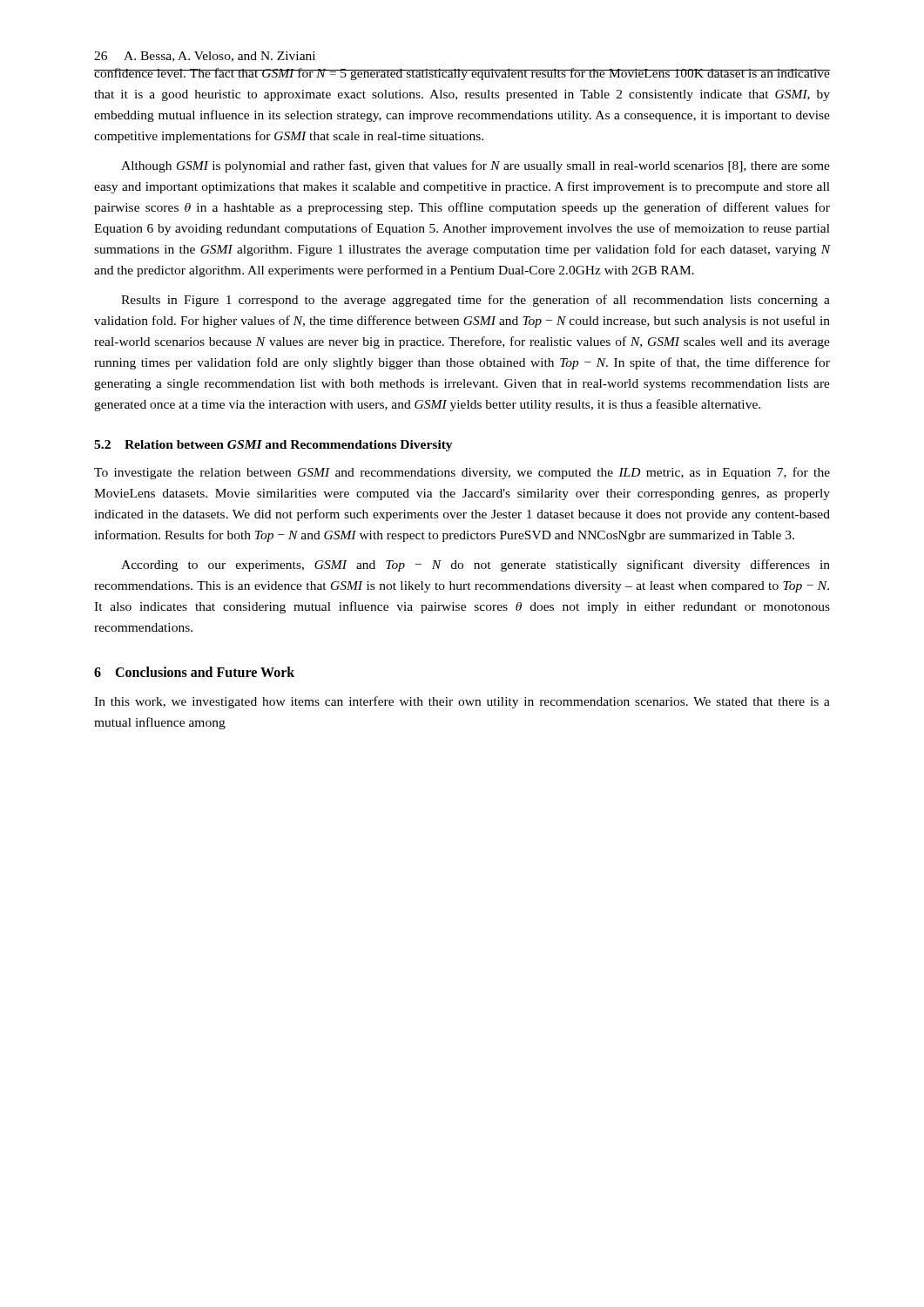This screenshot has height=1307, width=924.
Task: Select the passage starting "To investigate the relation"
Action: point(462,504)
